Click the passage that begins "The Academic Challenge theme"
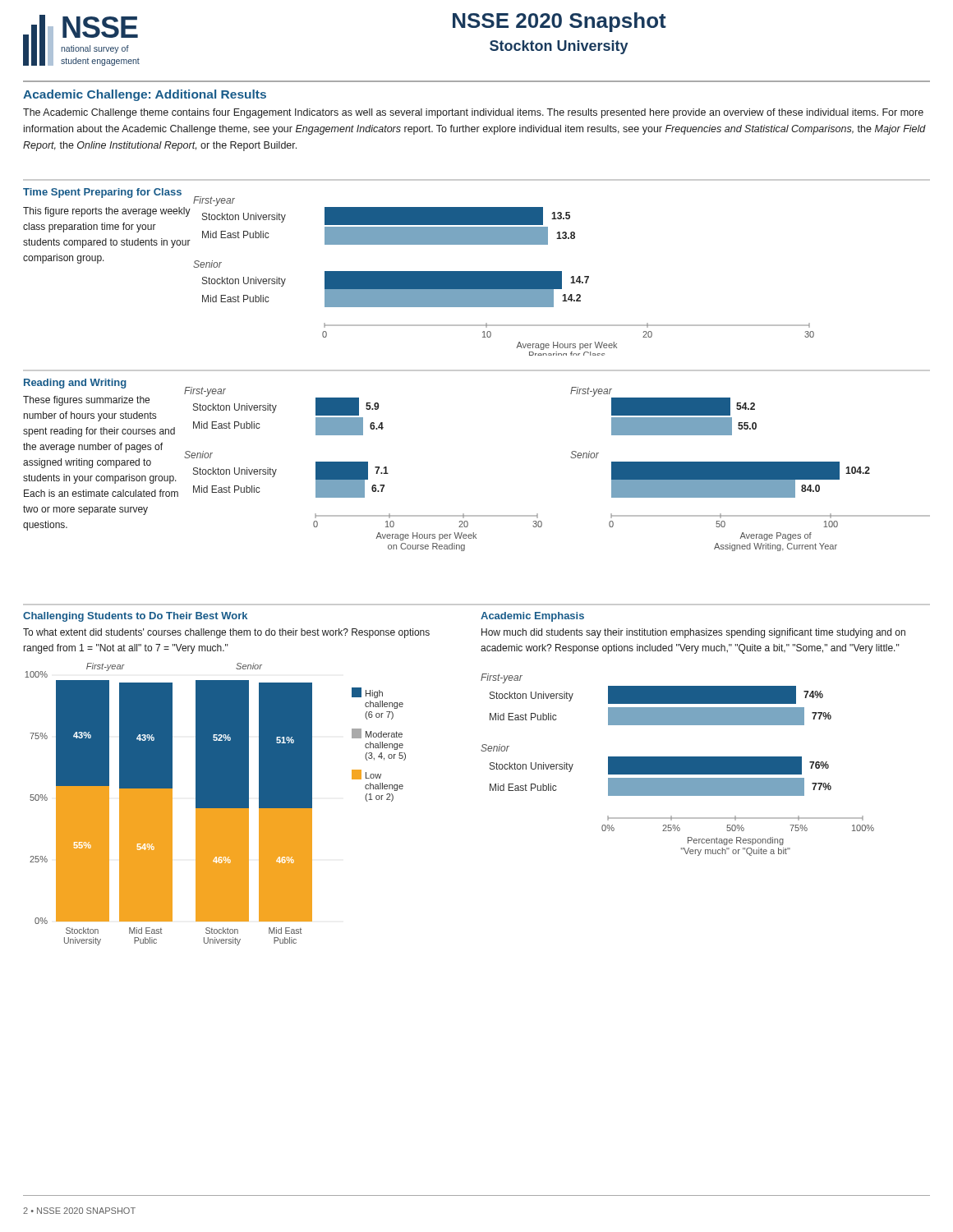Image resolution: width=953 pixels, height=1232 pixels. (x=474, y=129)
